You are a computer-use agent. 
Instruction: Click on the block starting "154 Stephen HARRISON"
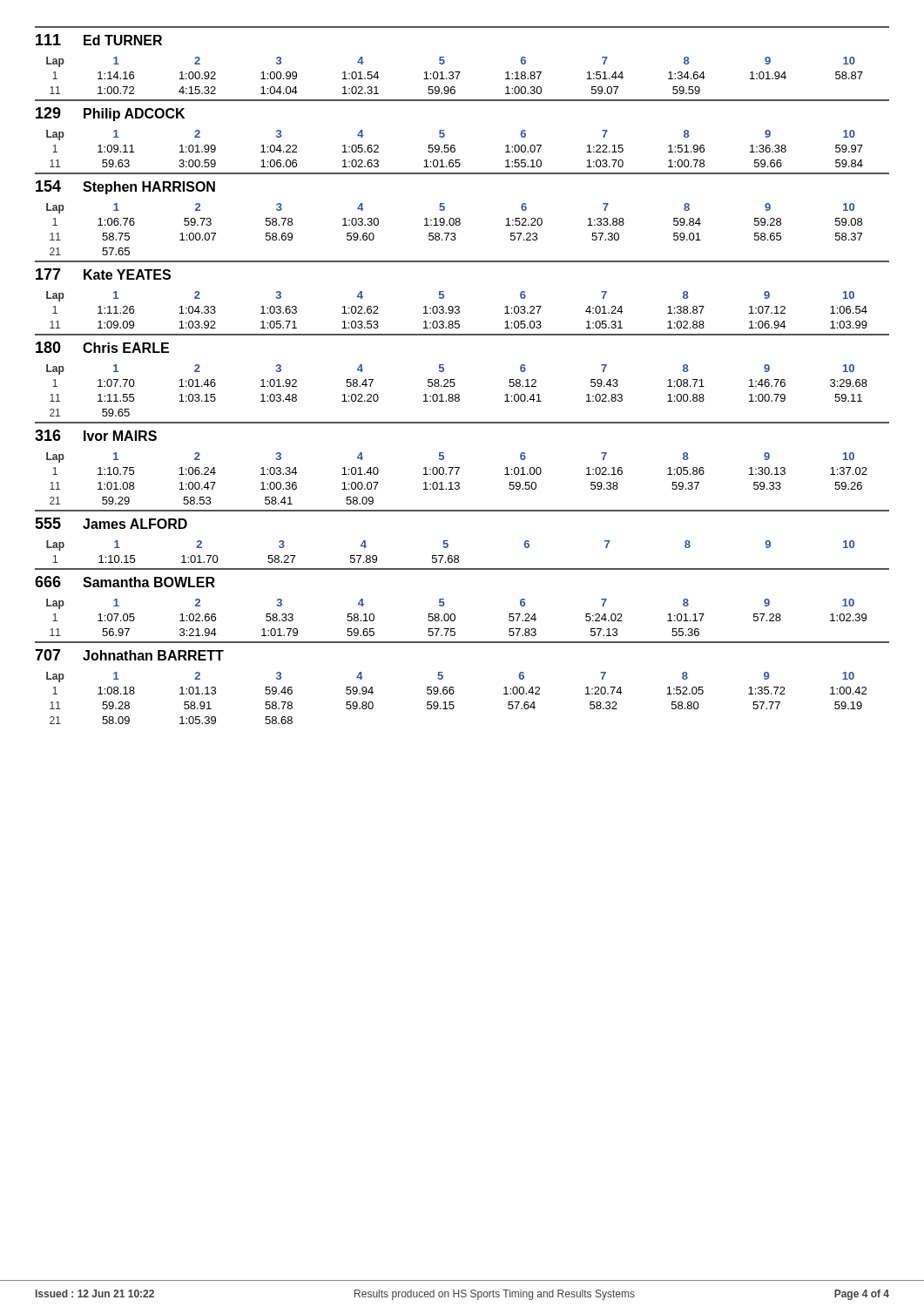pos(462,184)
